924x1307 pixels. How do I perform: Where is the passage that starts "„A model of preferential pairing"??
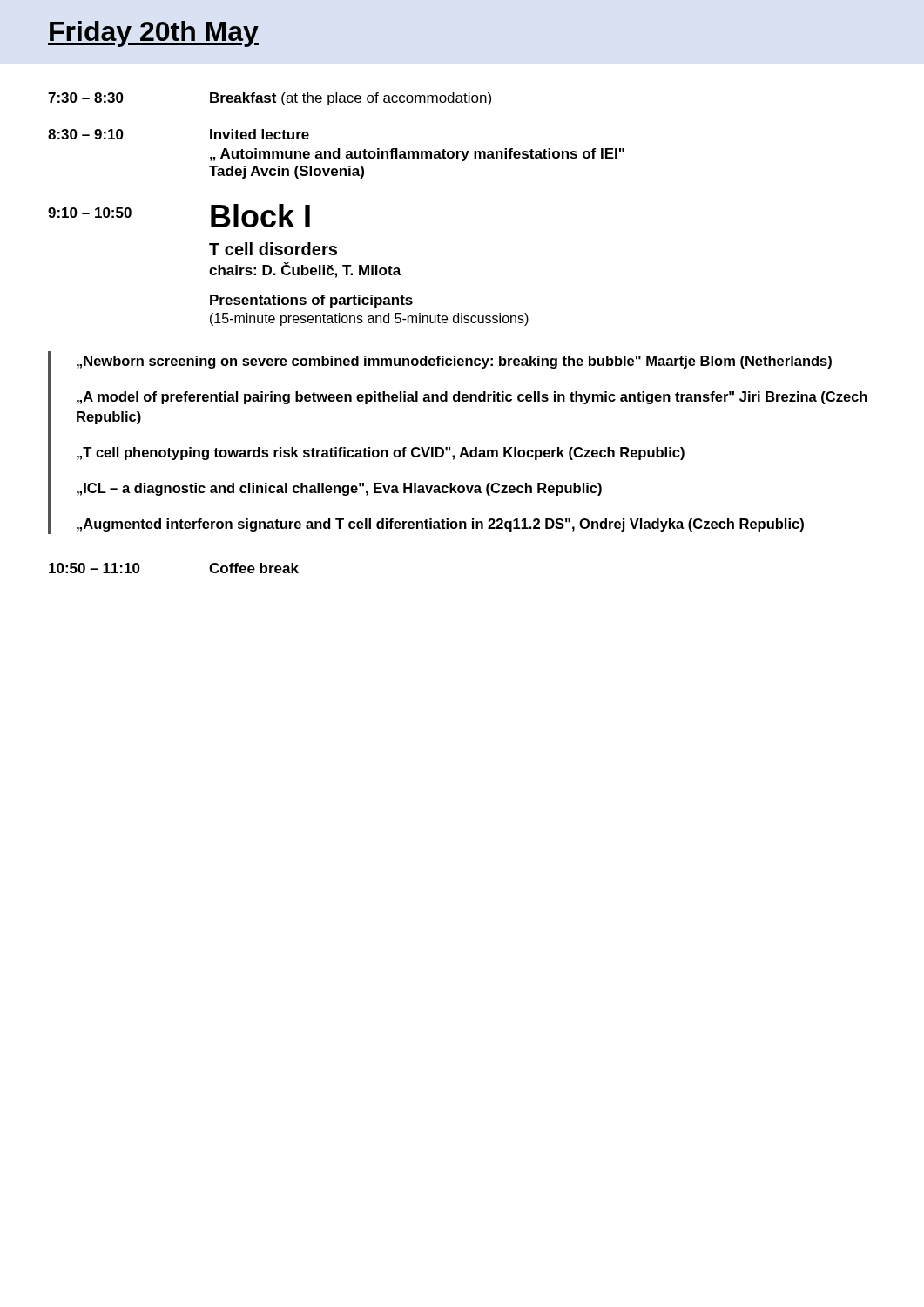[x=472, y=406]
